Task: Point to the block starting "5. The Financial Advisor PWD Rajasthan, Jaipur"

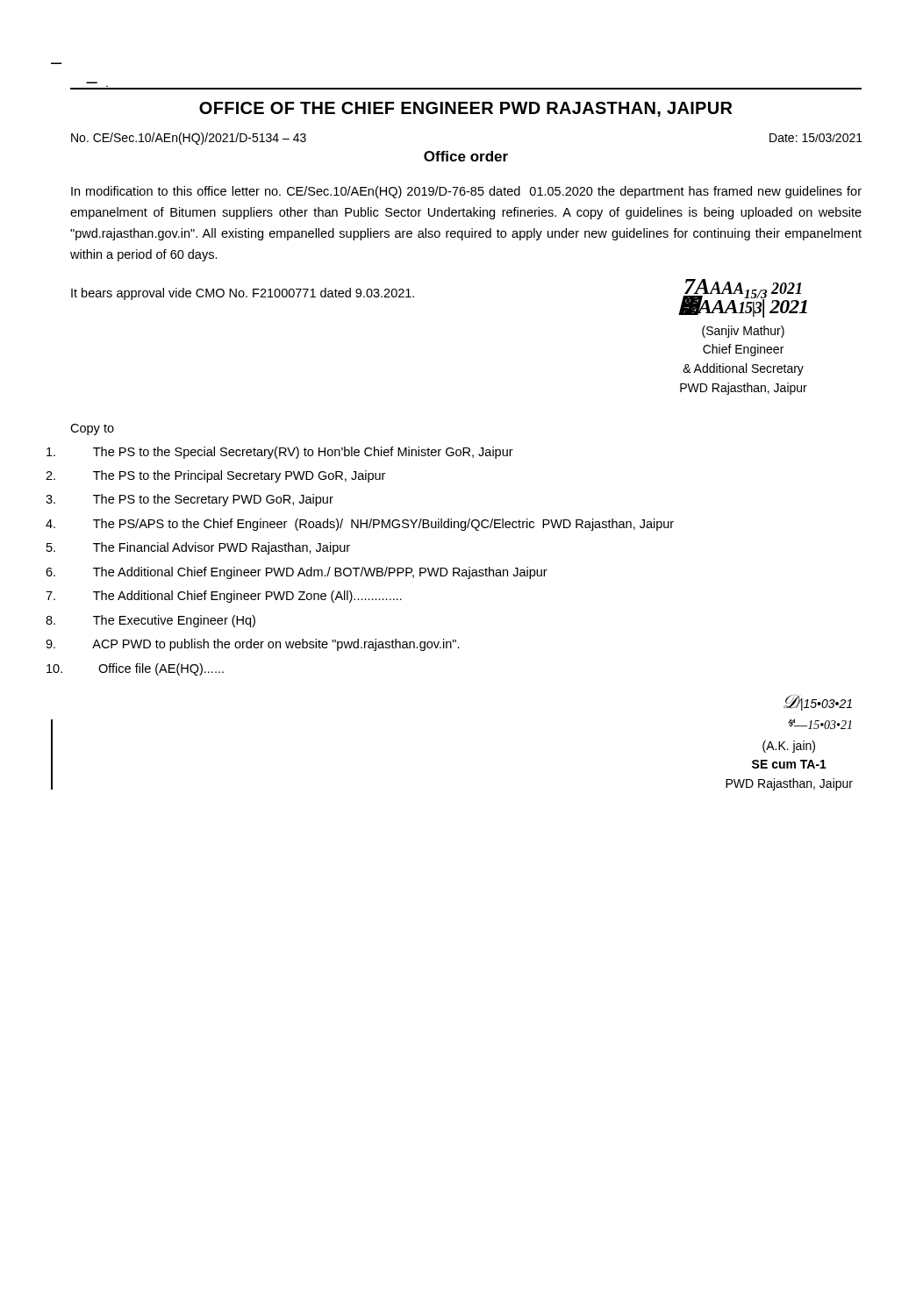Action: click(x=210, y=548)
